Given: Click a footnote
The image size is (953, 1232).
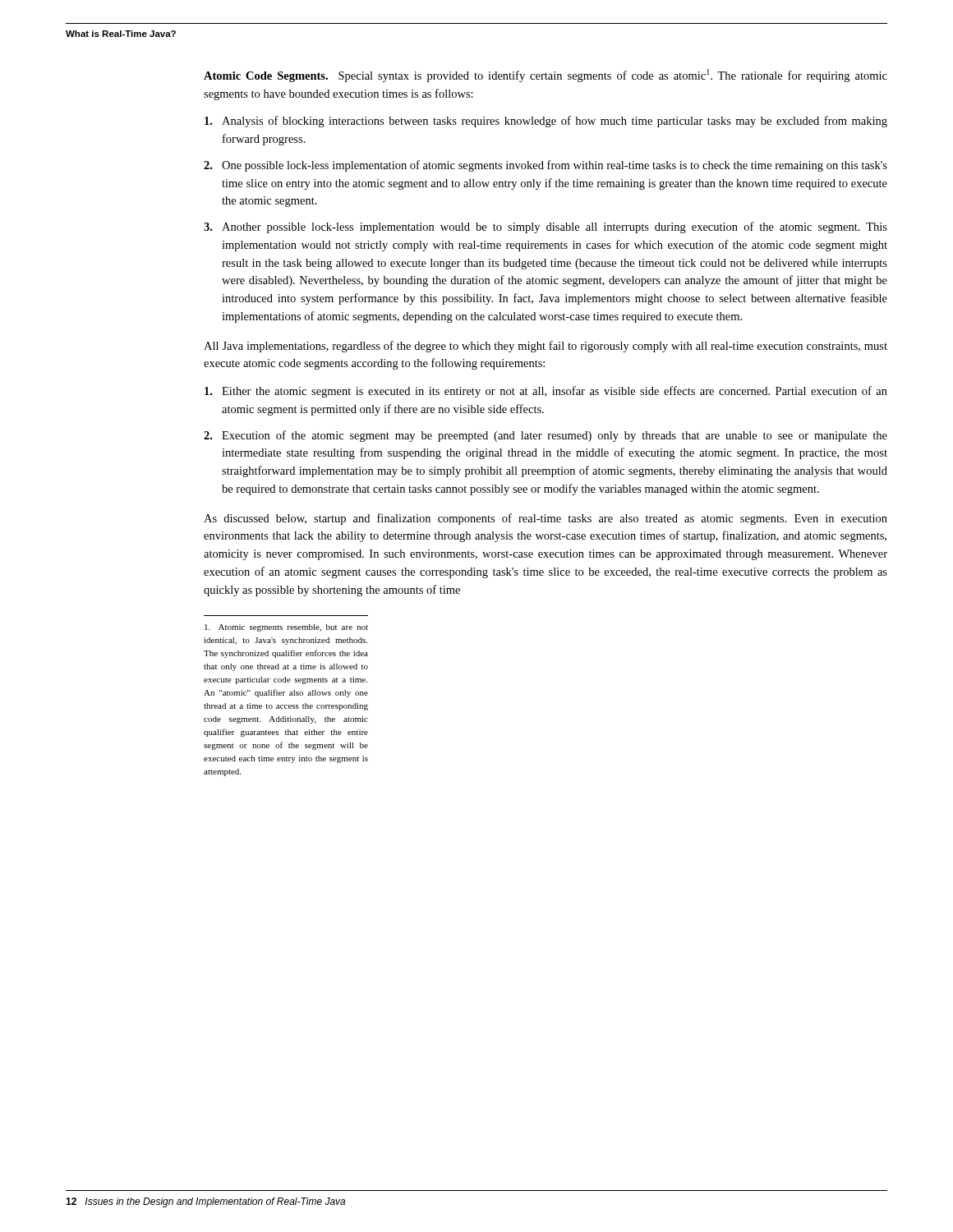Looking at the screenshot, I should coord(286,697).
